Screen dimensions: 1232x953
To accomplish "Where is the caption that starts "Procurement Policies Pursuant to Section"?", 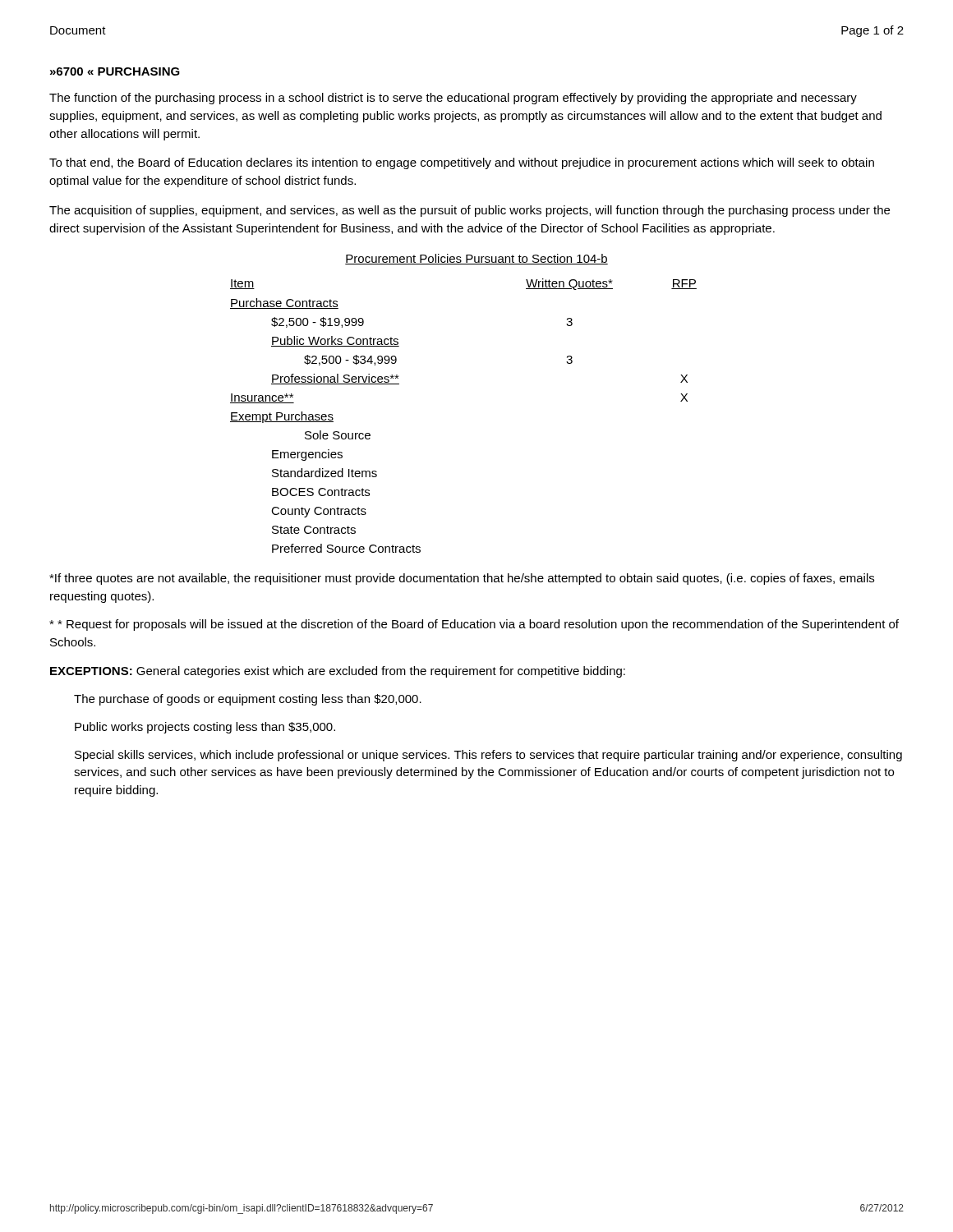I will (476, 259).
